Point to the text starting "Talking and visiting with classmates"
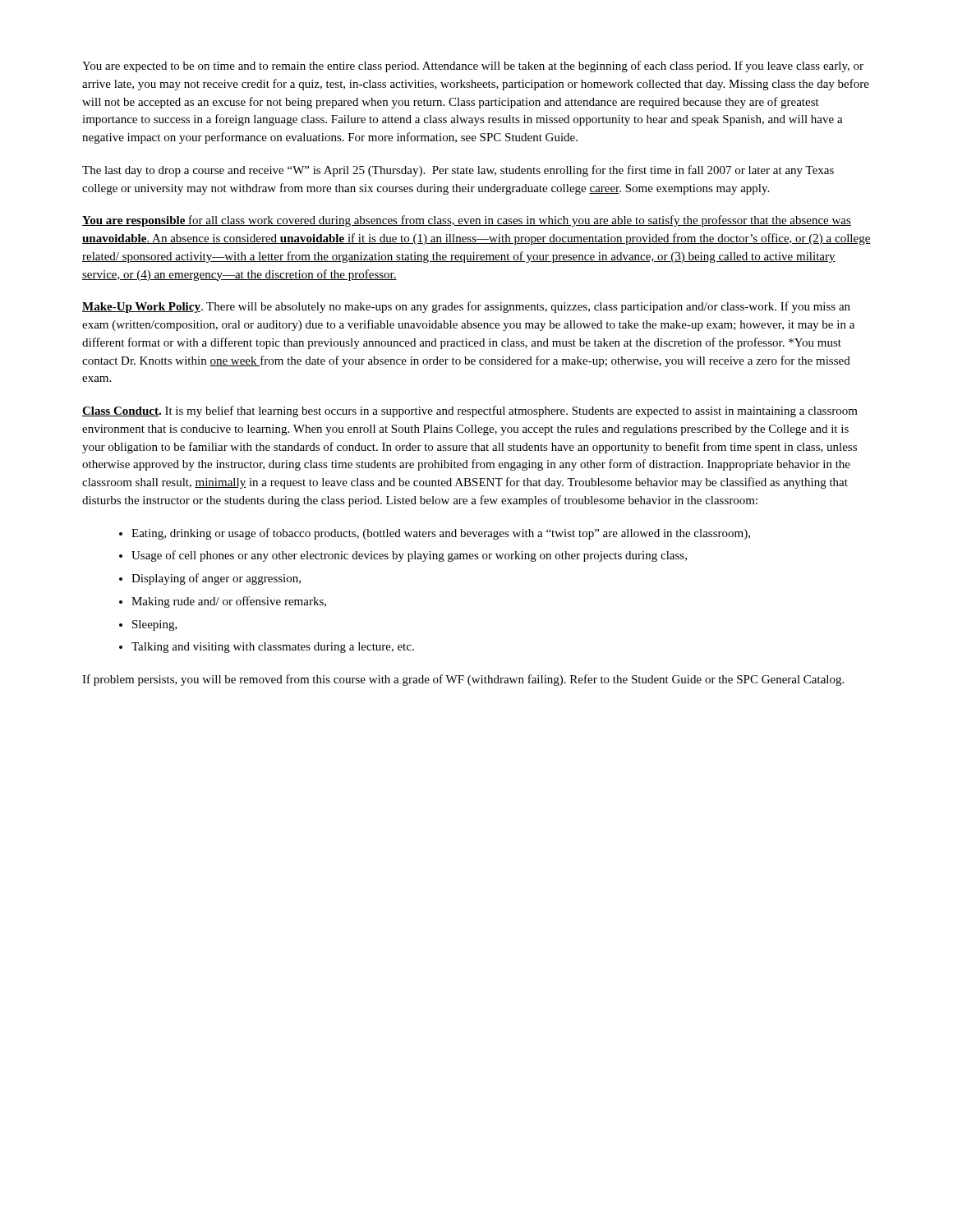Image resolution: width=953 pixels, height=1232 pixels. point(273,647)
